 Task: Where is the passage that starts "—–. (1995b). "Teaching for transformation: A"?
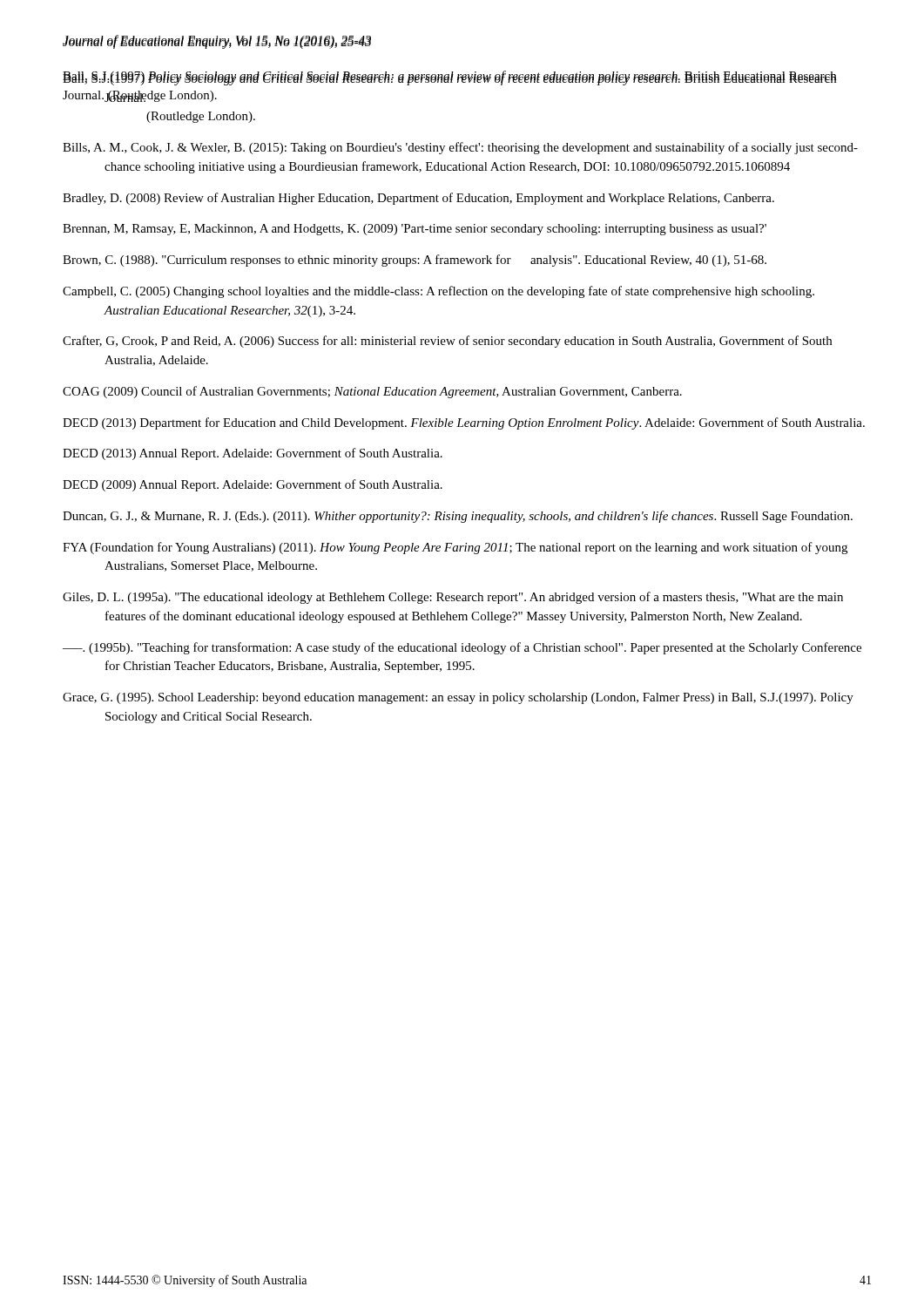[x=462, y=656]
